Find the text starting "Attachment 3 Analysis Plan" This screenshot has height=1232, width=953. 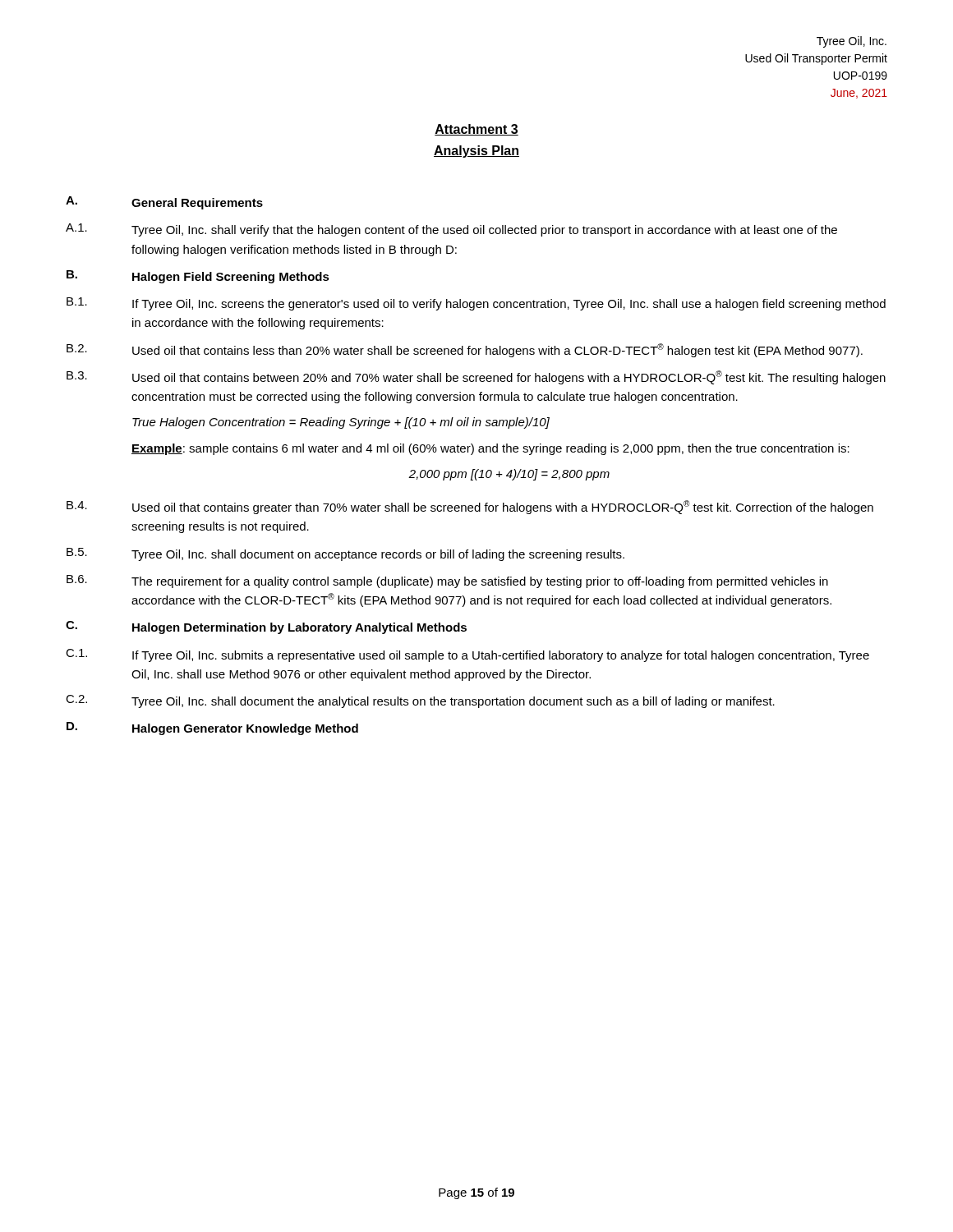click(476, 140)
